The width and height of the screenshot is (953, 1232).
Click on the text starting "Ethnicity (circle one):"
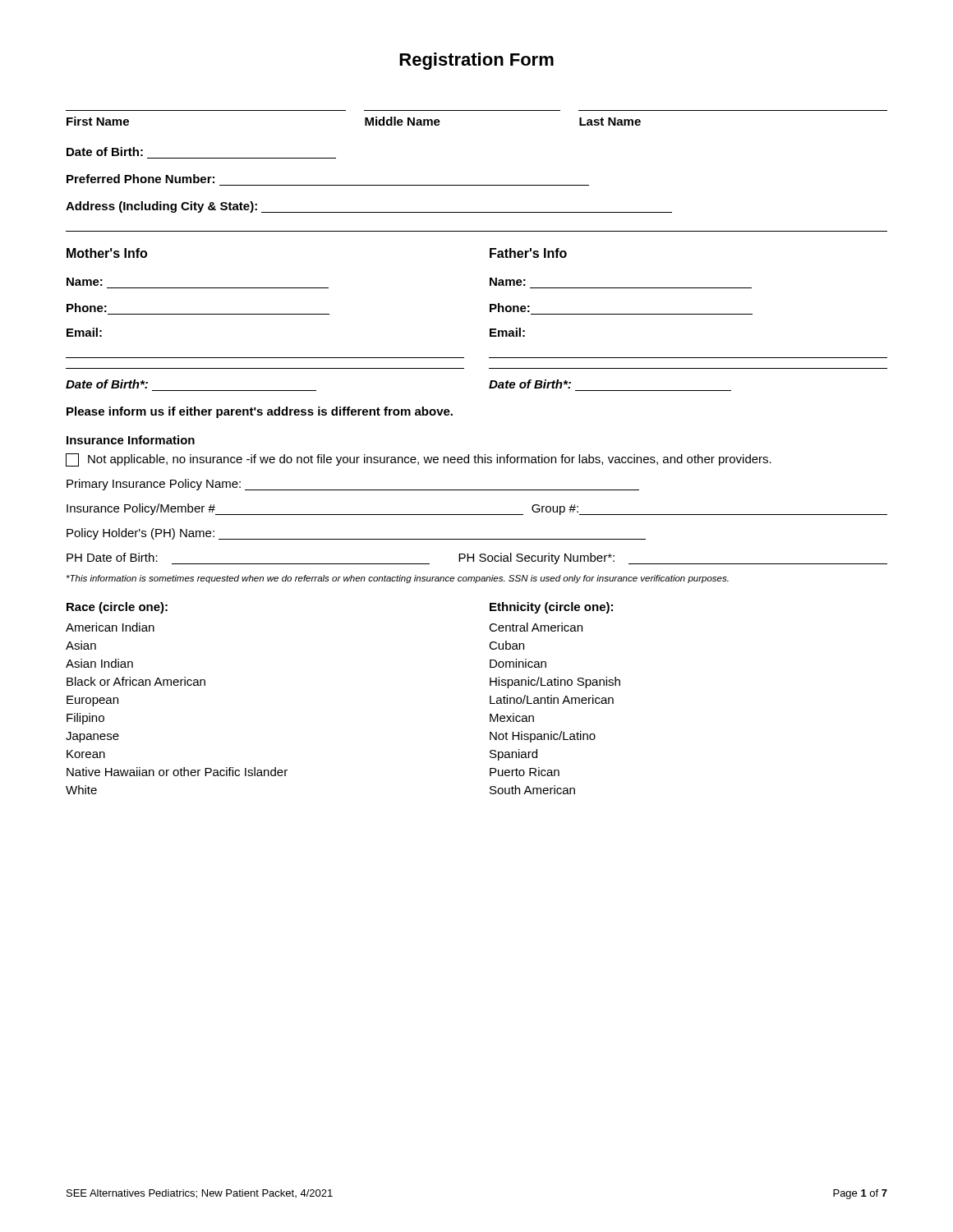[551, 608]
